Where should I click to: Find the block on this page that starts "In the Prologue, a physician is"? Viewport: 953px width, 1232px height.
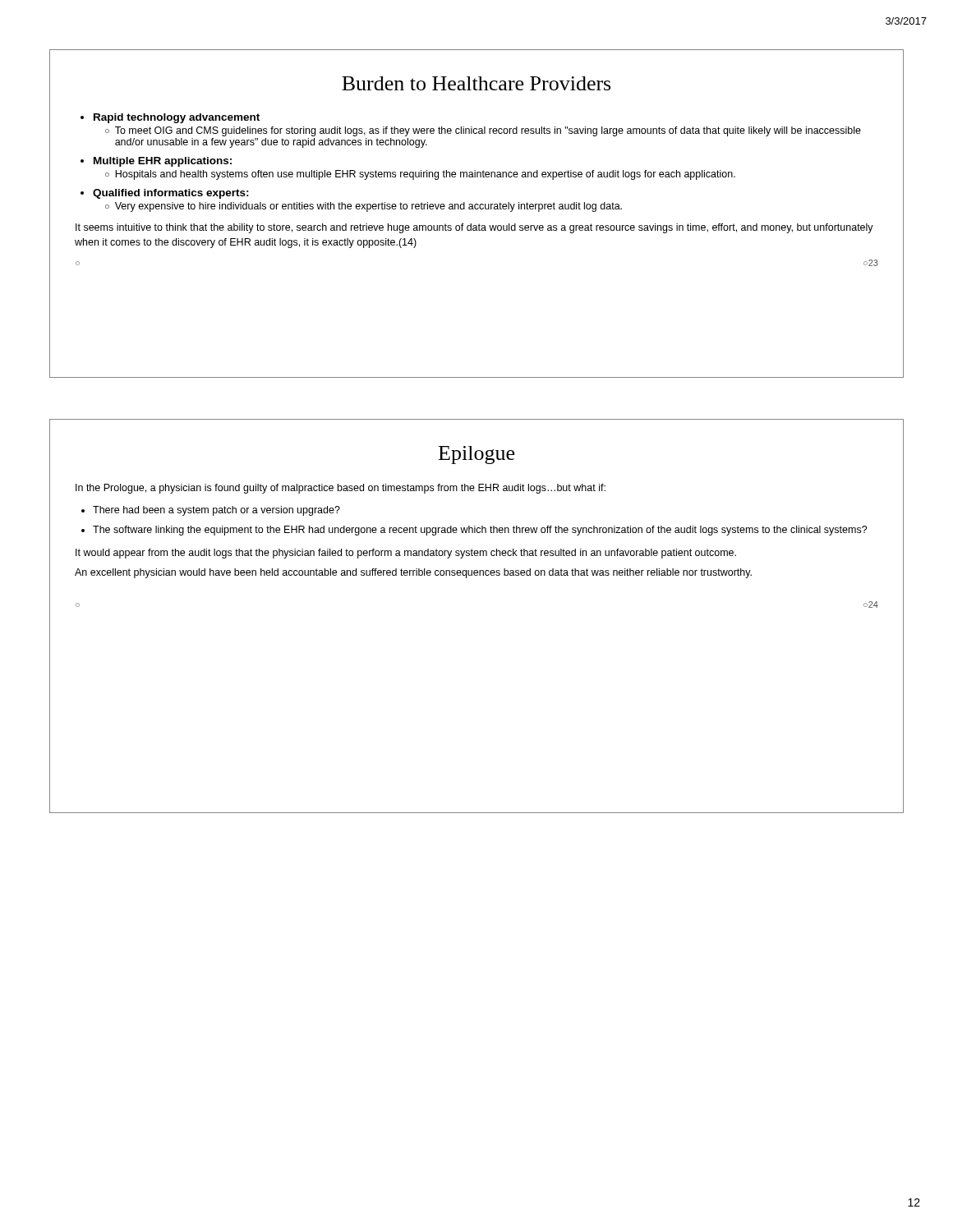coord(340,488)
